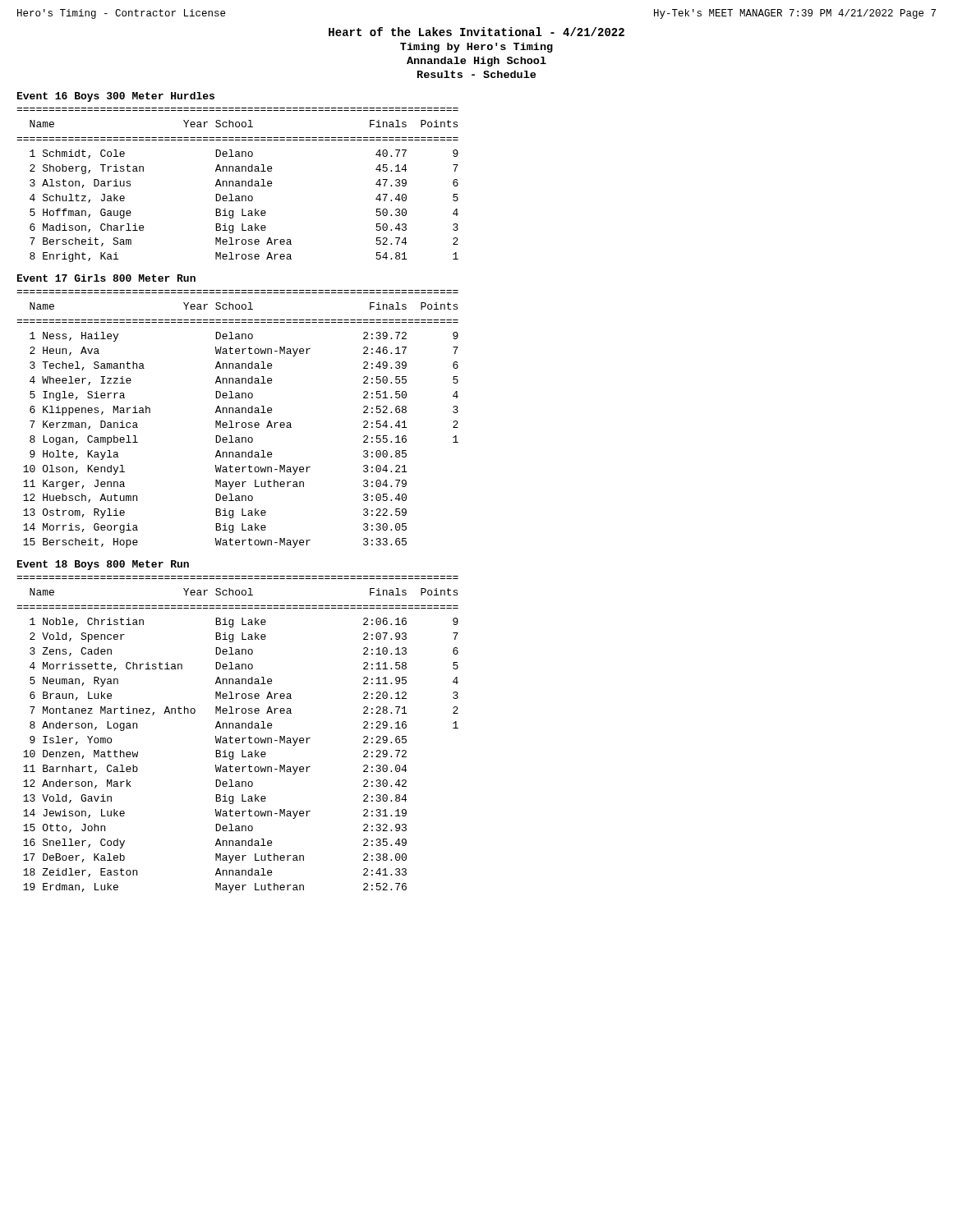This screenshot has width=953, height=1232.
Task: Click on the title with the text "Annandale High School"
Action: [x=476, y=61]
